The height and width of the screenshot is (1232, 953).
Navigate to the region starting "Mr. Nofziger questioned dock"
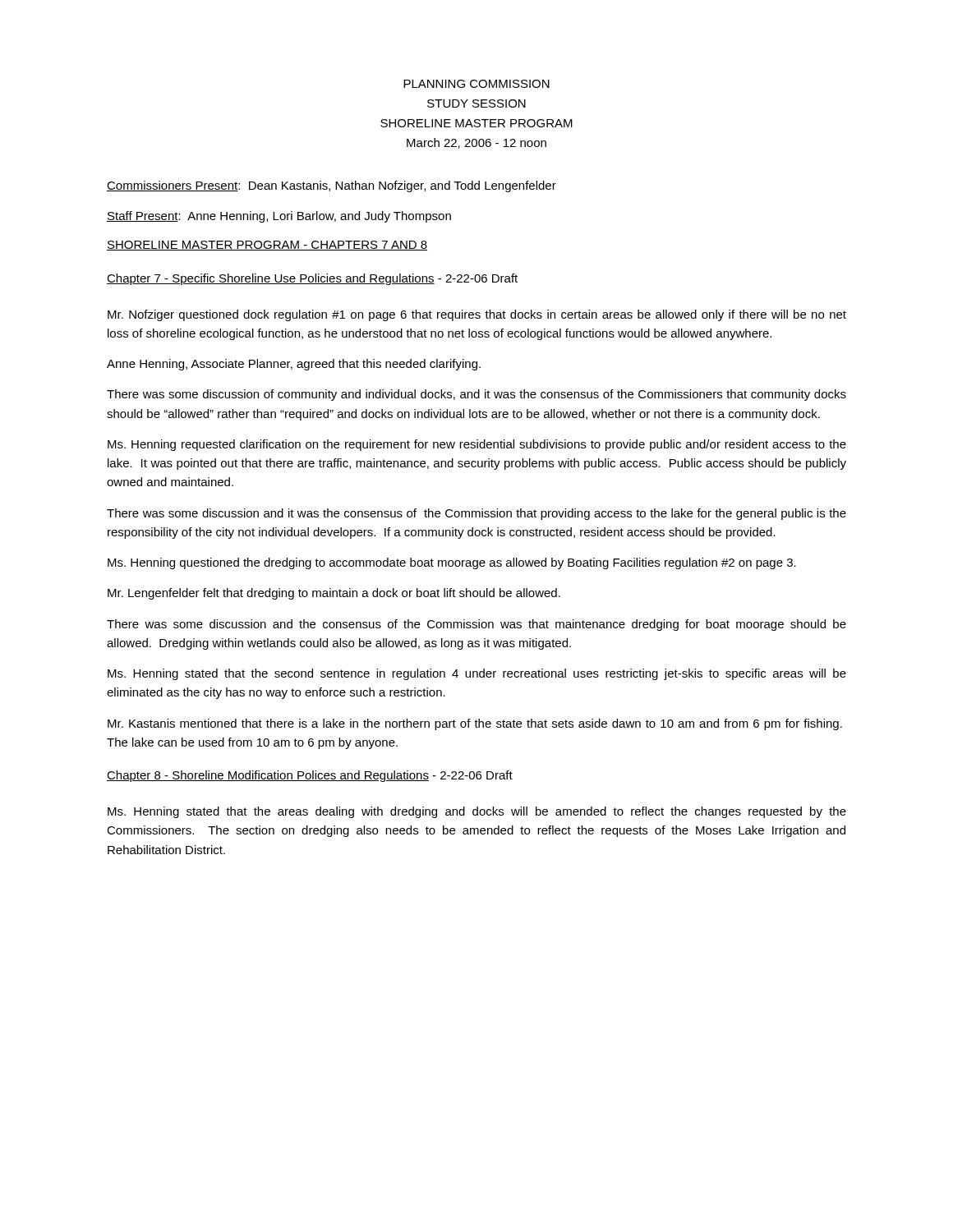coord(476,323)
